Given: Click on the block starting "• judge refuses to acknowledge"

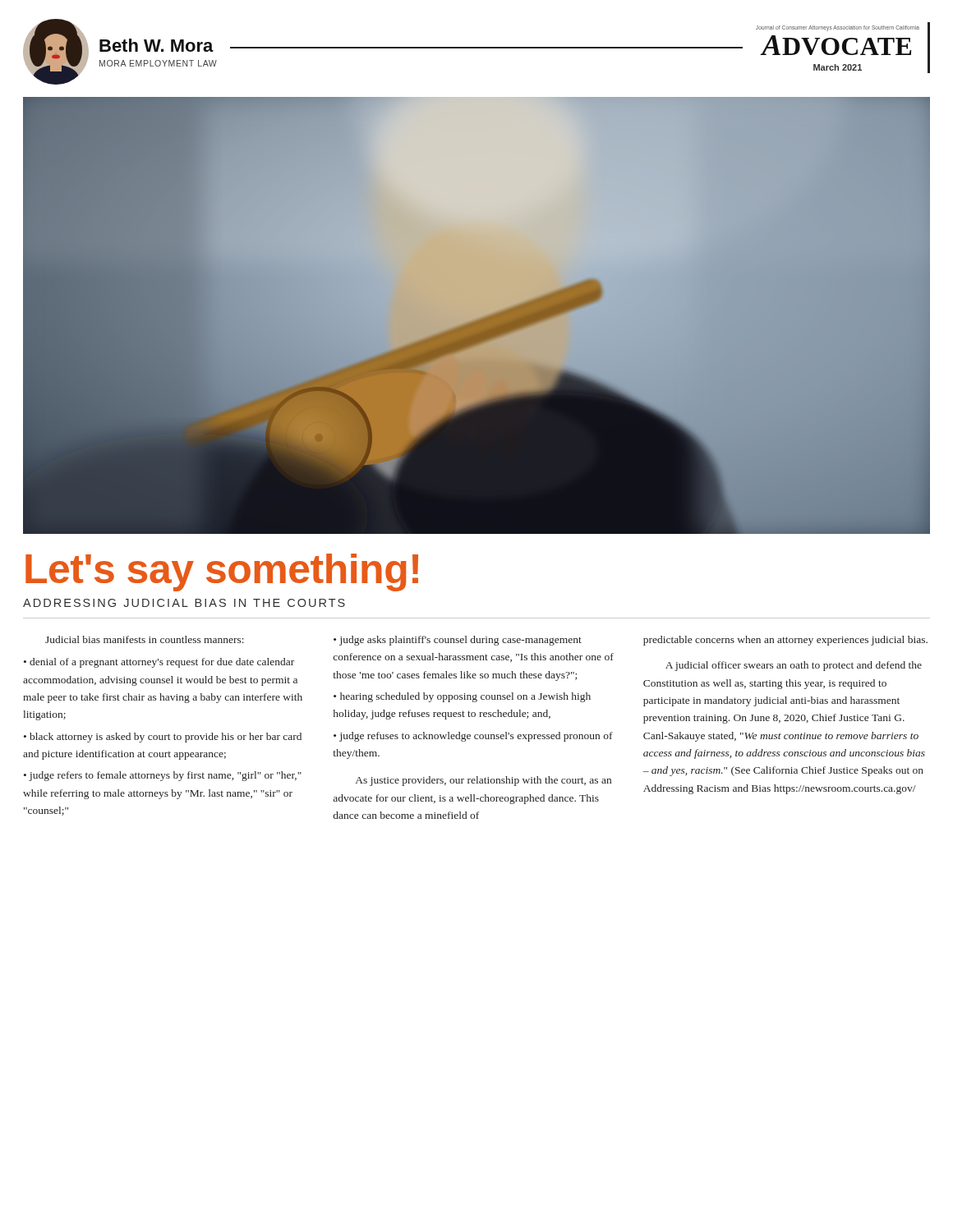Looking at the screenshot, I should [x=473, y=744].
